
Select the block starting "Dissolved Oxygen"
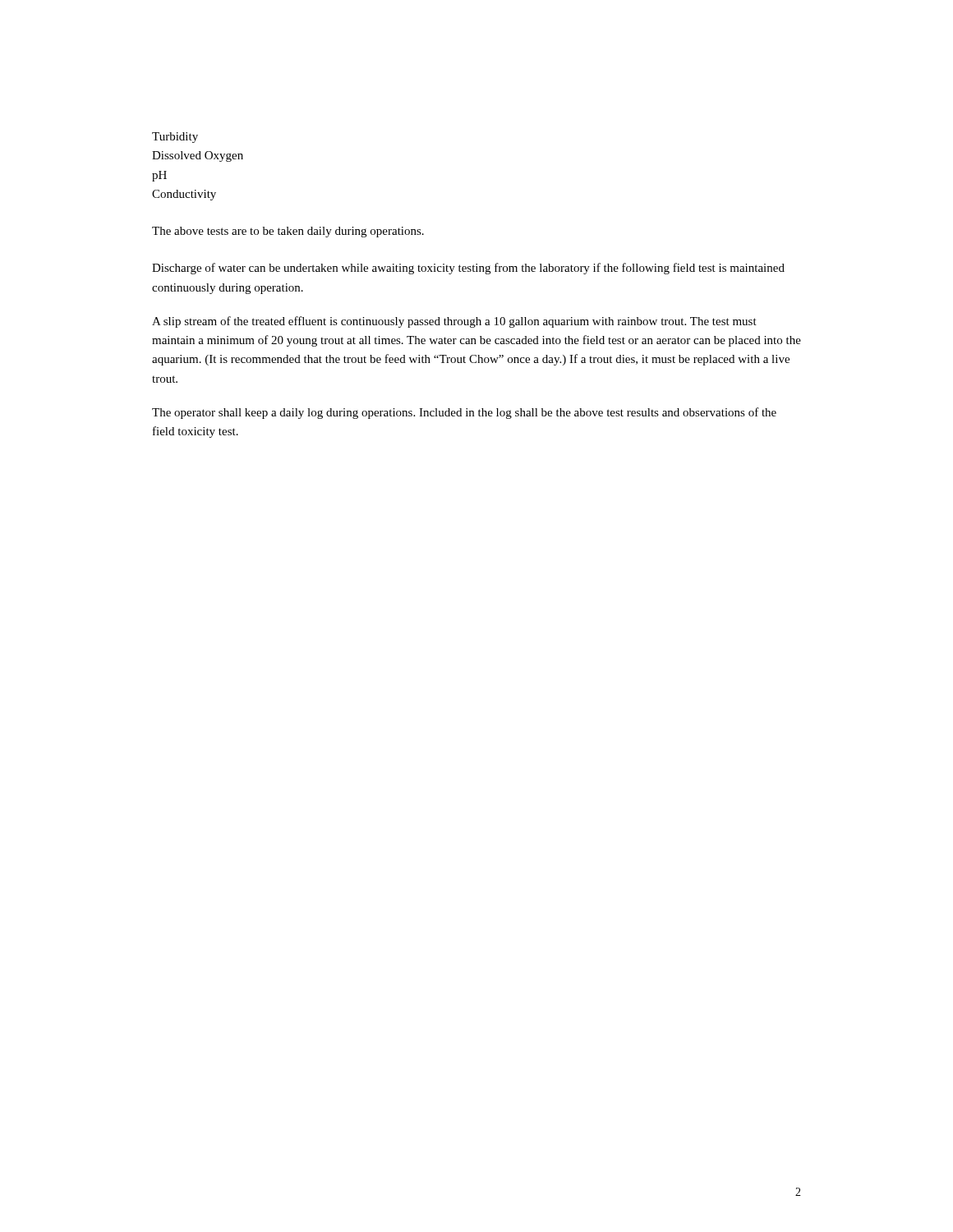click(x=198, y=155)
